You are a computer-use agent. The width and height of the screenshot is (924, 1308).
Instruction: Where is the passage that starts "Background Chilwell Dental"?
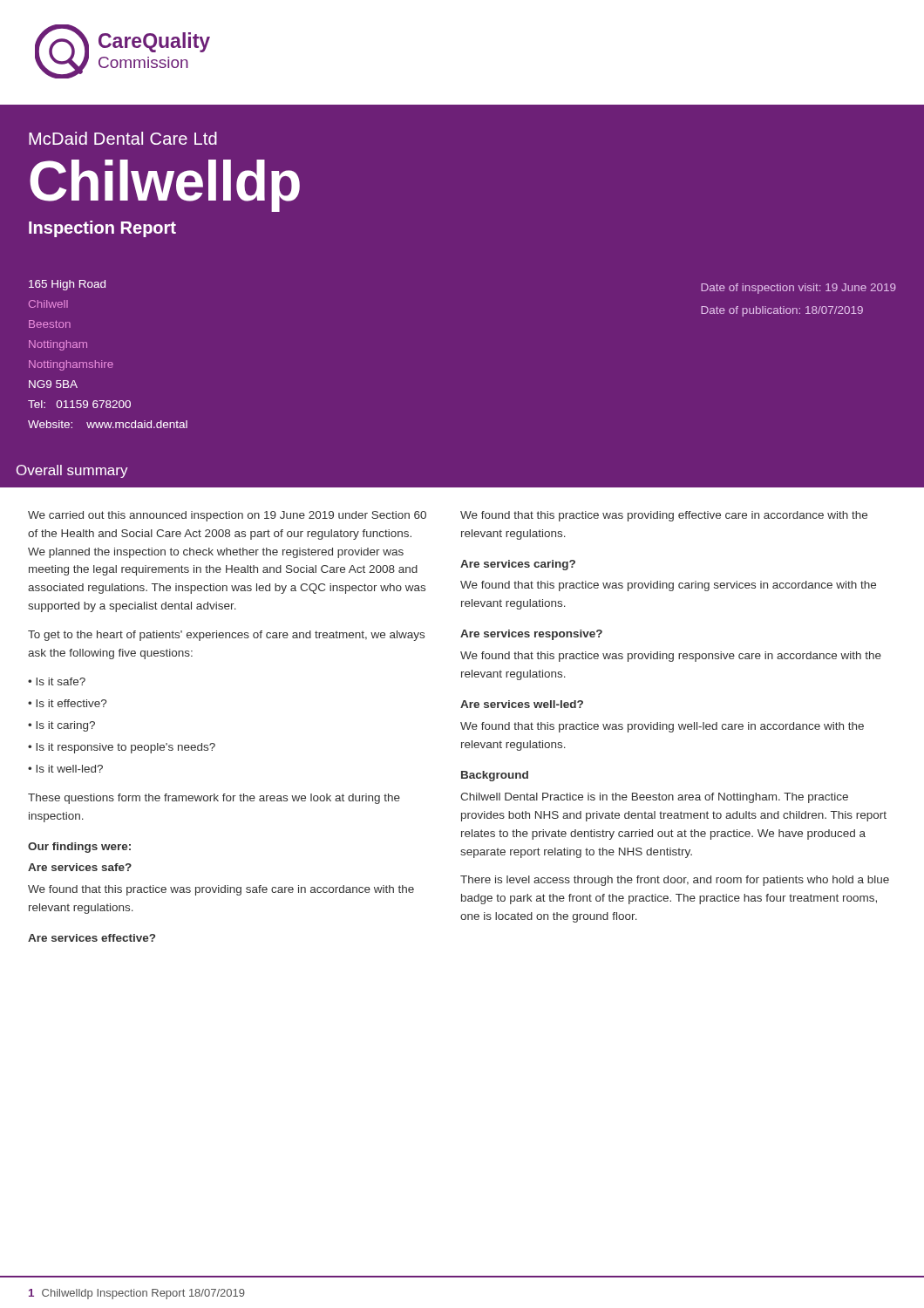tap(678, 814)
